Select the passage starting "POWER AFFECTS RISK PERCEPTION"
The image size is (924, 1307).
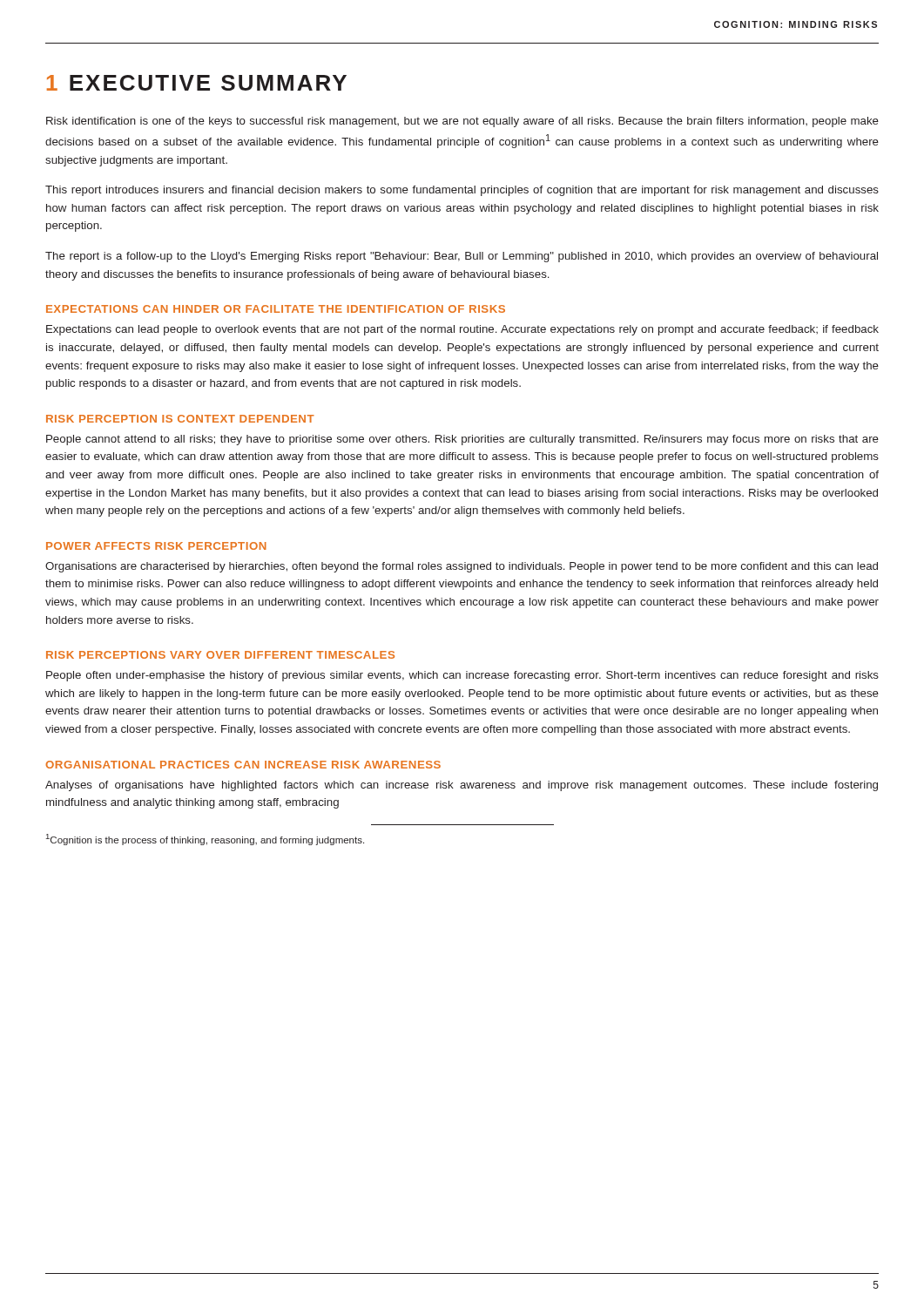[x=156, y=546]
